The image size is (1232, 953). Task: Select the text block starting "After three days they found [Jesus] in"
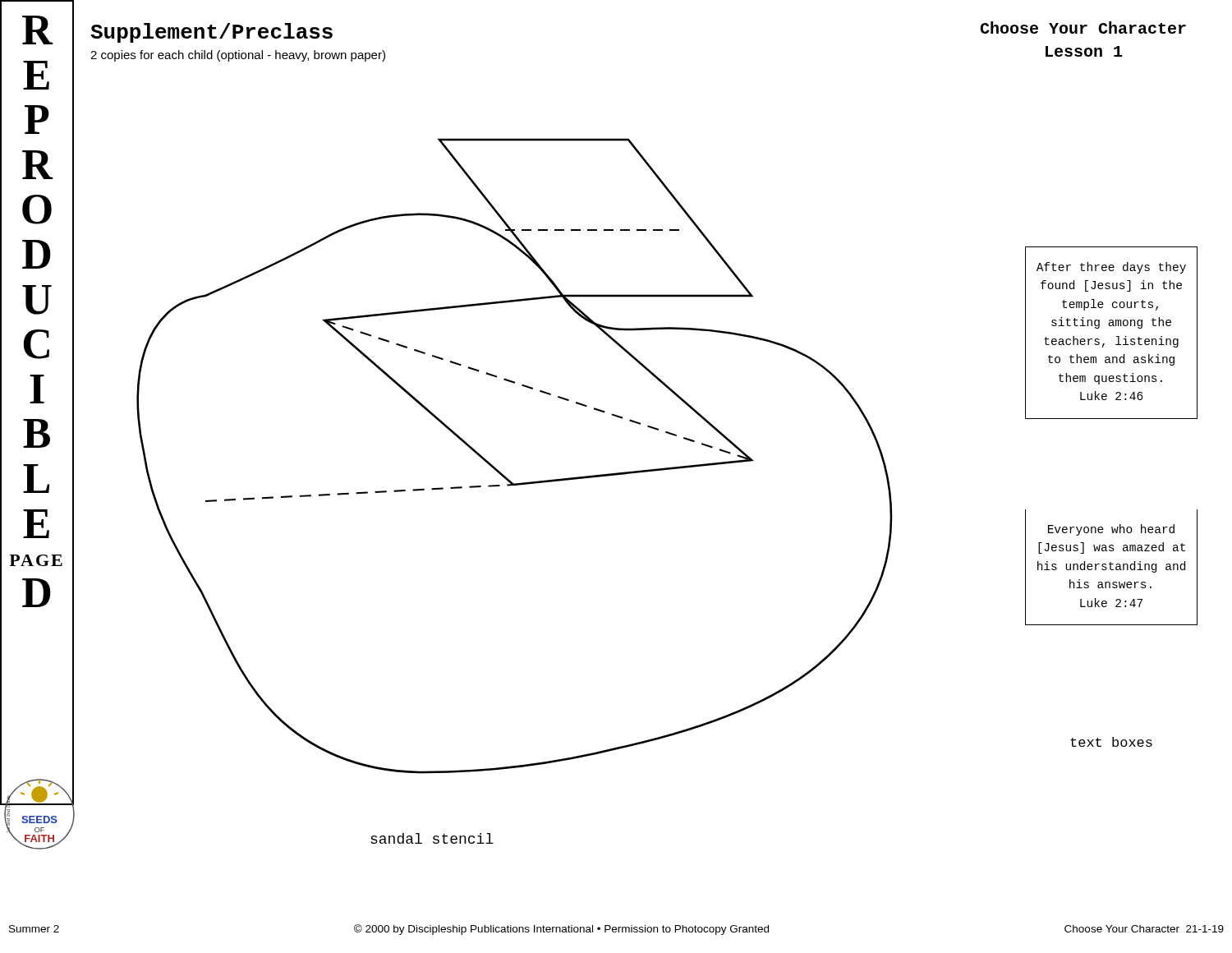click(1111, 332)
